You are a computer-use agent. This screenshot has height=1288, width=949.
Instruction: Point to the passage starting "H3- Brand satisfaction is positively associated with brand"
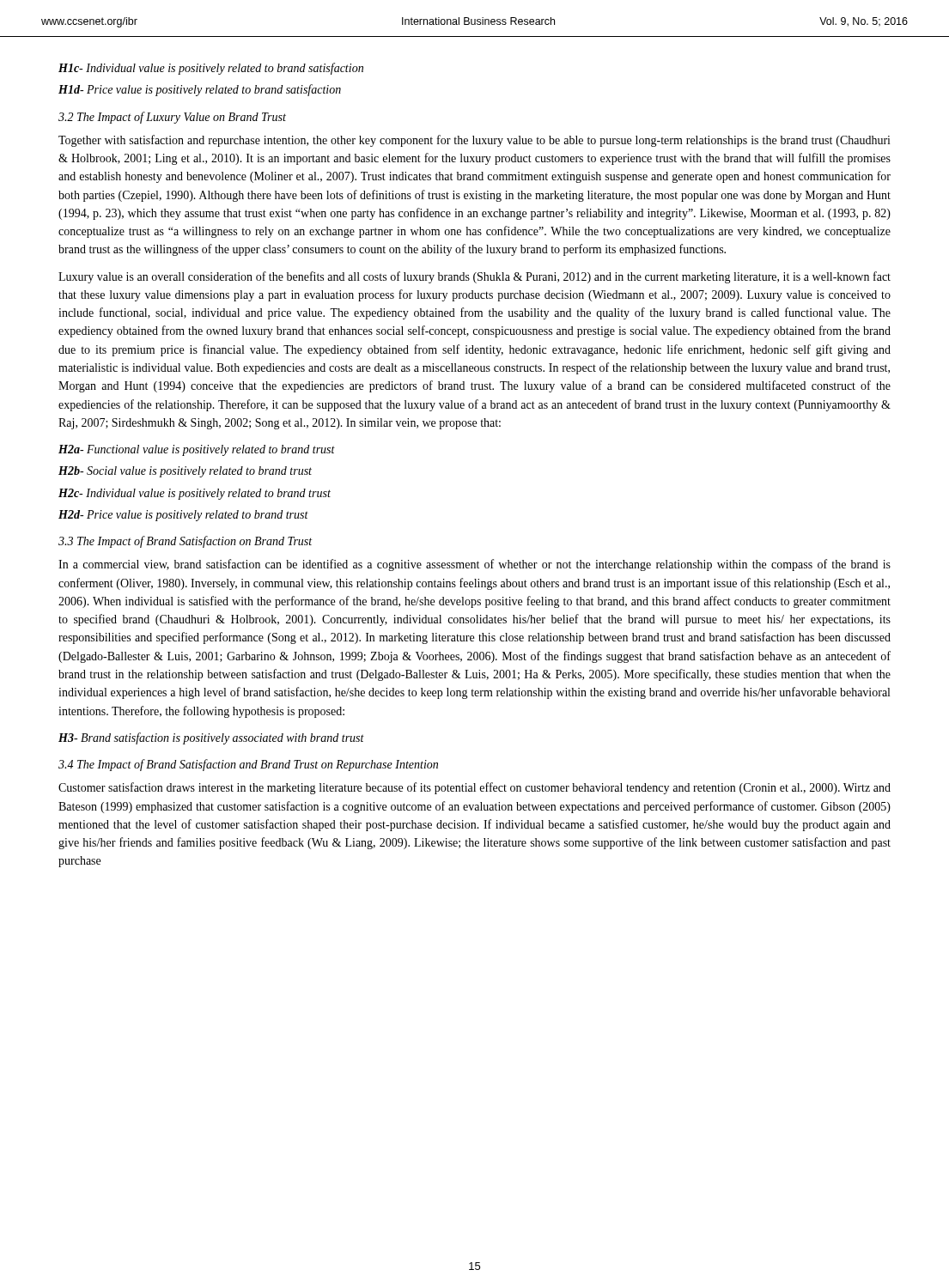click(211, 738)
